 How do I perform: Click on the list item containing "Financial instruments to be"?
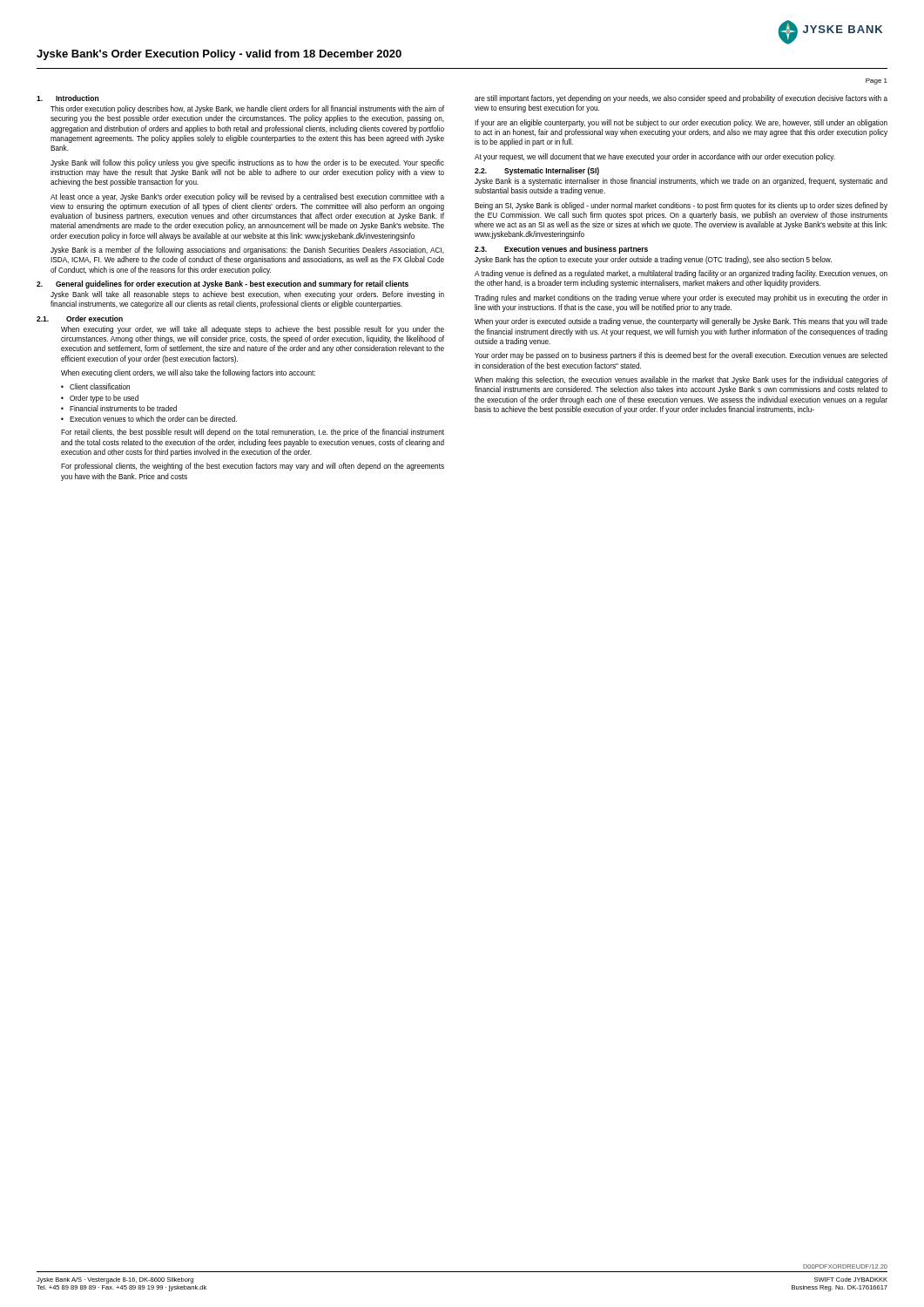[123, 409]
